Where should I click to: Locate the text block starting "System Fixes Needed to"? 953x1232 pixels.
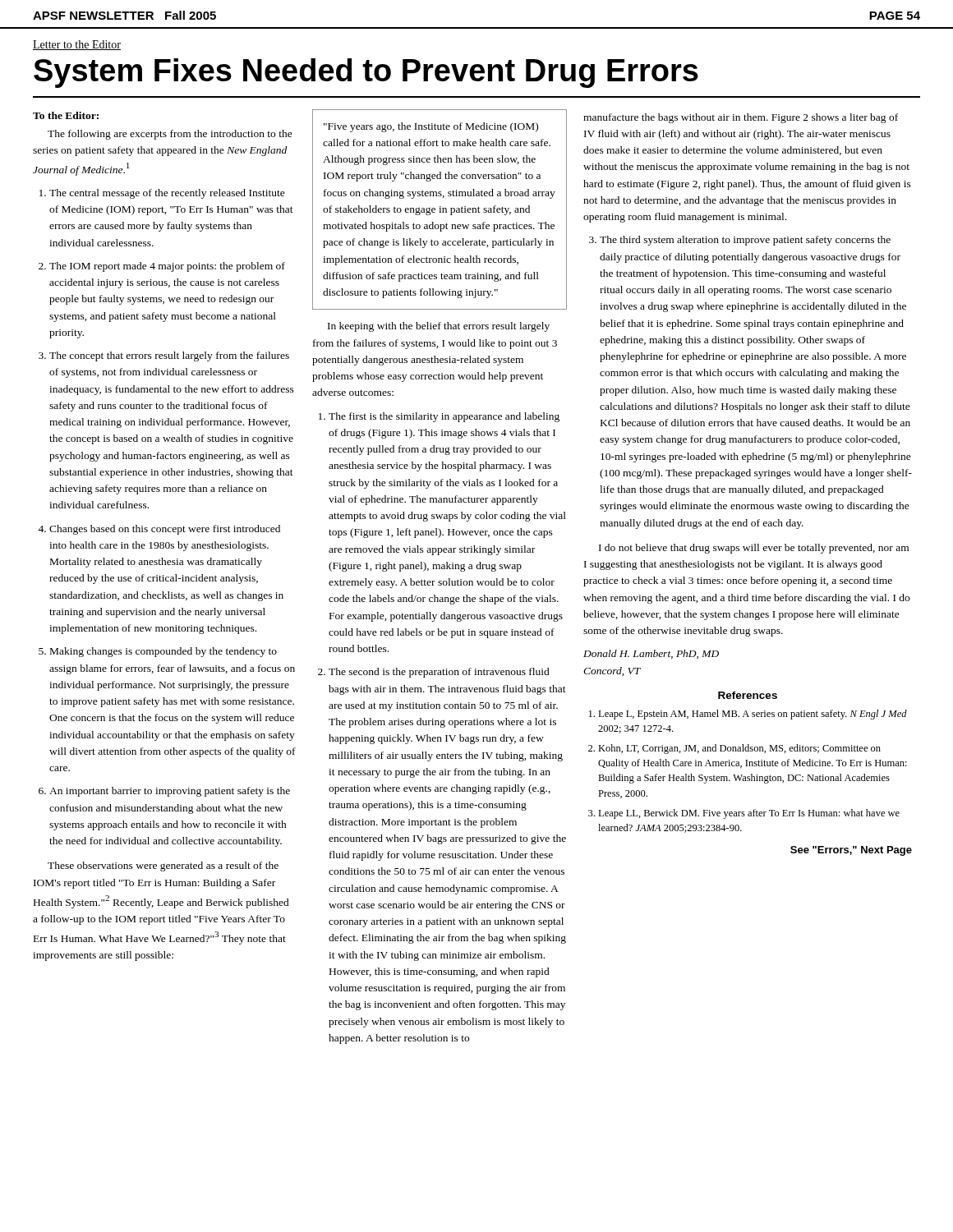pos(366,71)
